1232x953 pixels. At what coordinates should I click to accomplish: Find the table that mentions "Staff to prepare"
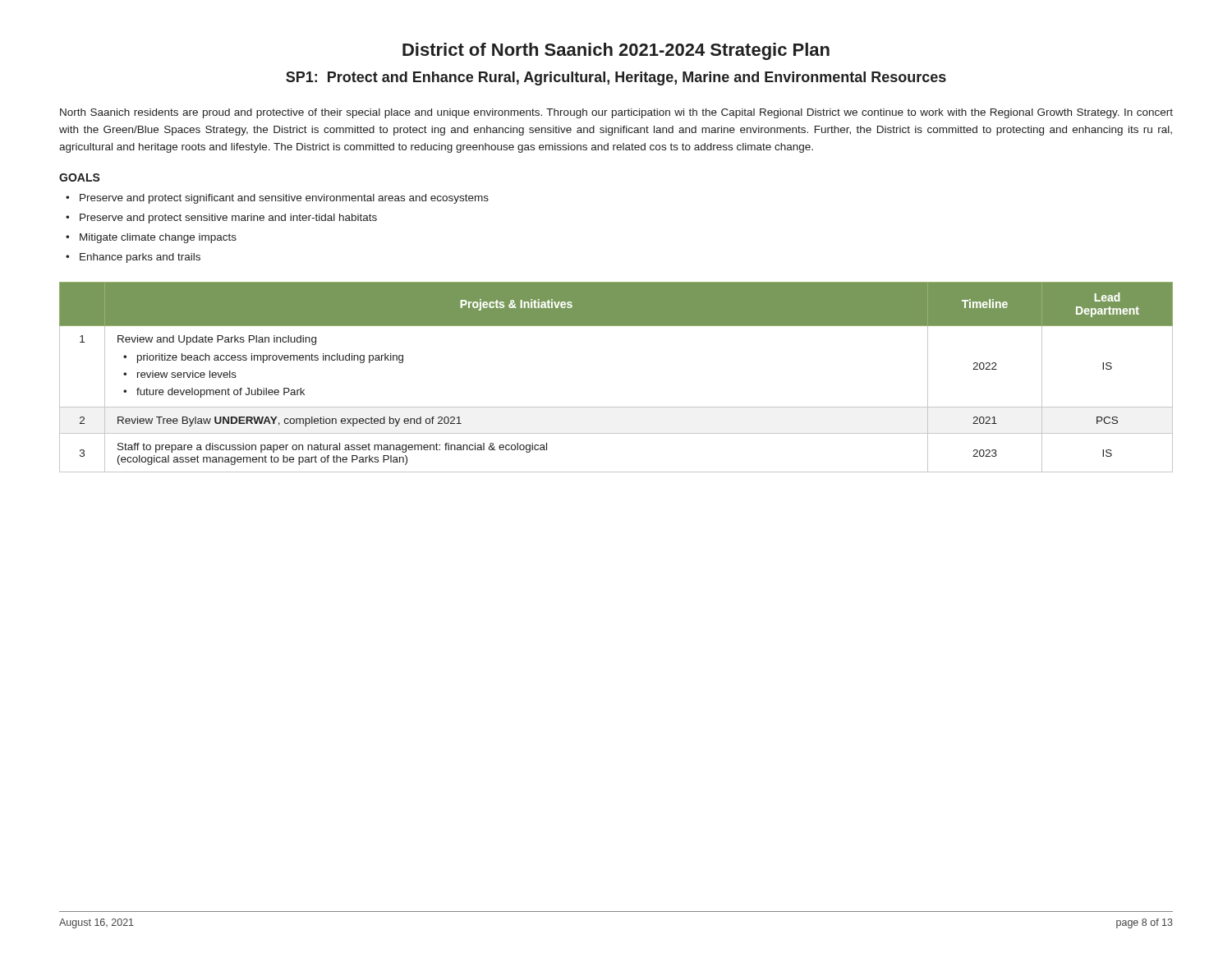pyautogui.click(x=616, y=377)
